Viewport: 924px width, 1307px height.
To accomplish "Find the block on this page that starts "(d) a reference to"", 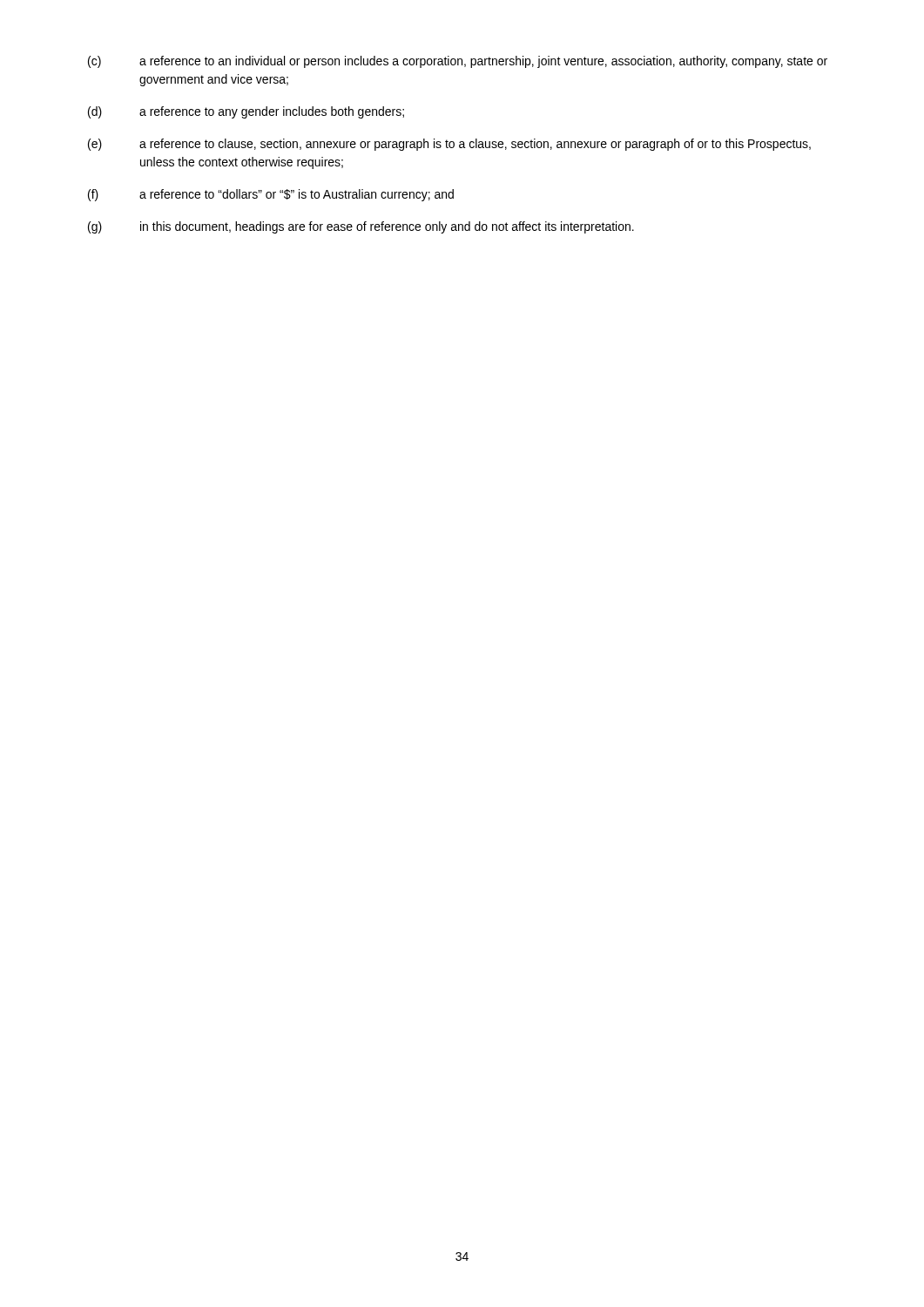I will tap(246, 112).
